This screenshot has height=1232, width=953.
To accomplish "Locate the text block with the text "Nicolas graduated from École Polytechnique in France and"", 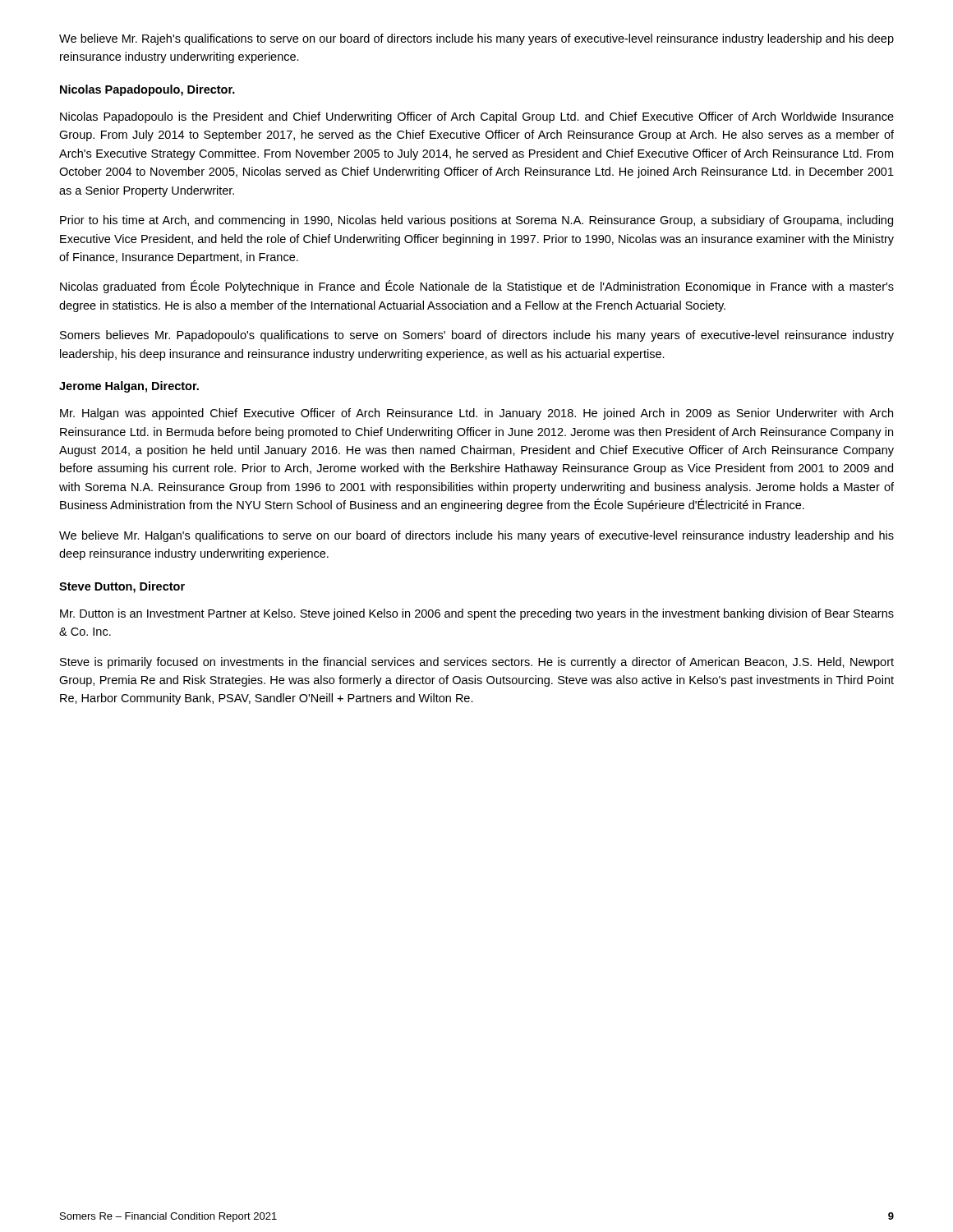I will click(x=476, y=296).
